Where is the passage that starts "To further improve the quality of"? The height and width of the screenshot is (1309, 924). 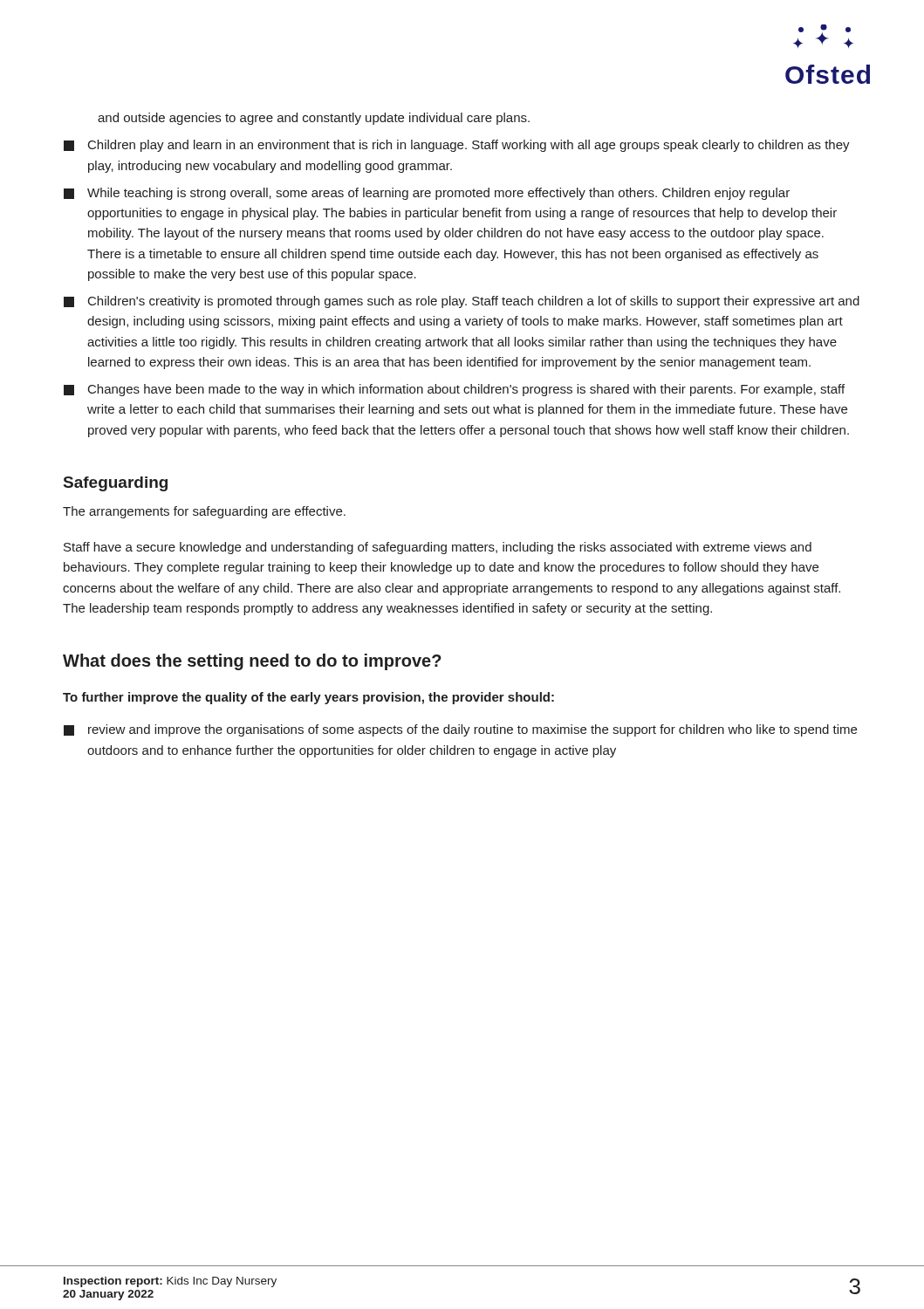(x=309, y=697)
